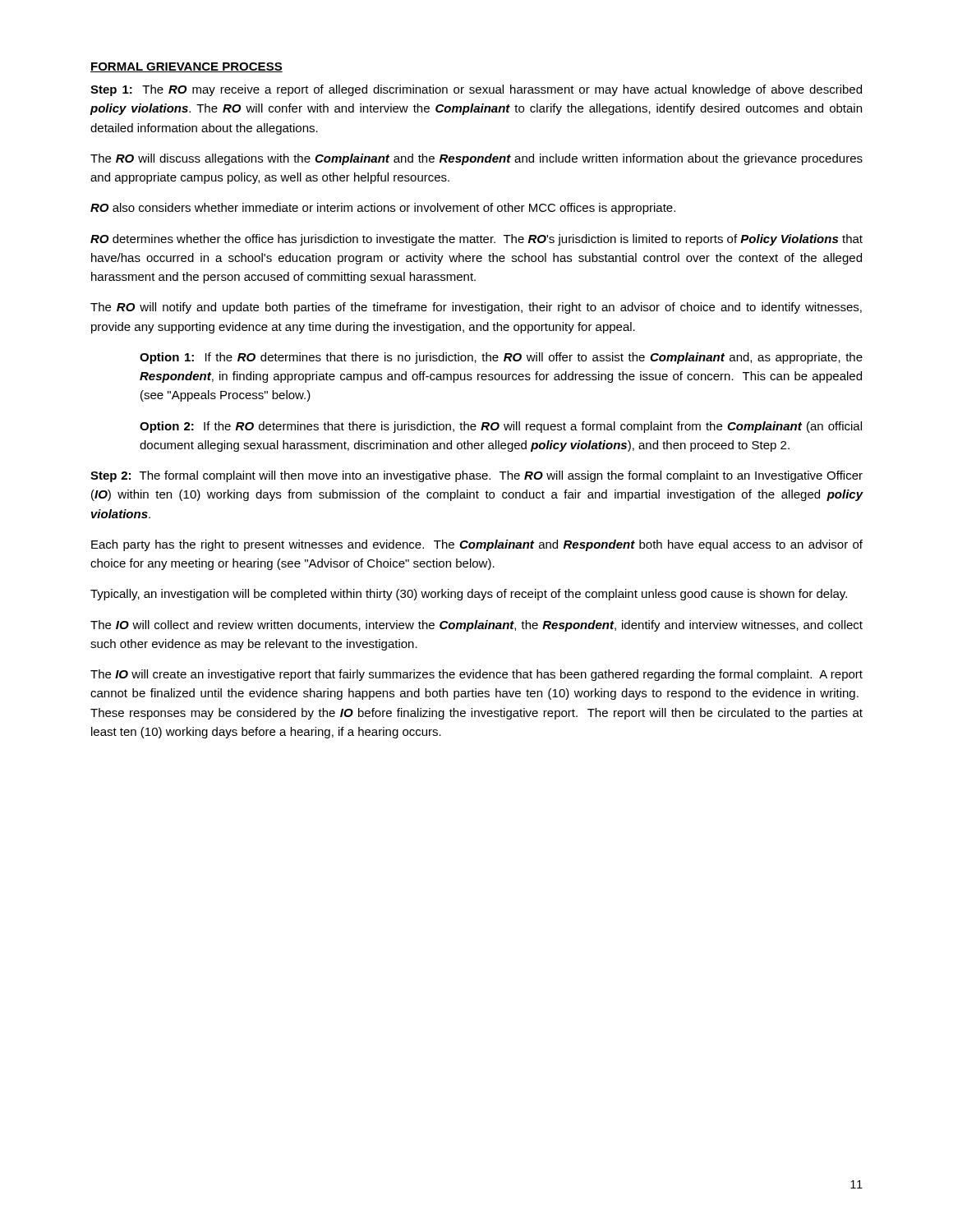Locate the text starting "RO also considers whether immediate or interim"
Viewport: 953px width, 1232px height.
pyautogui.click(x=383, y=208)
